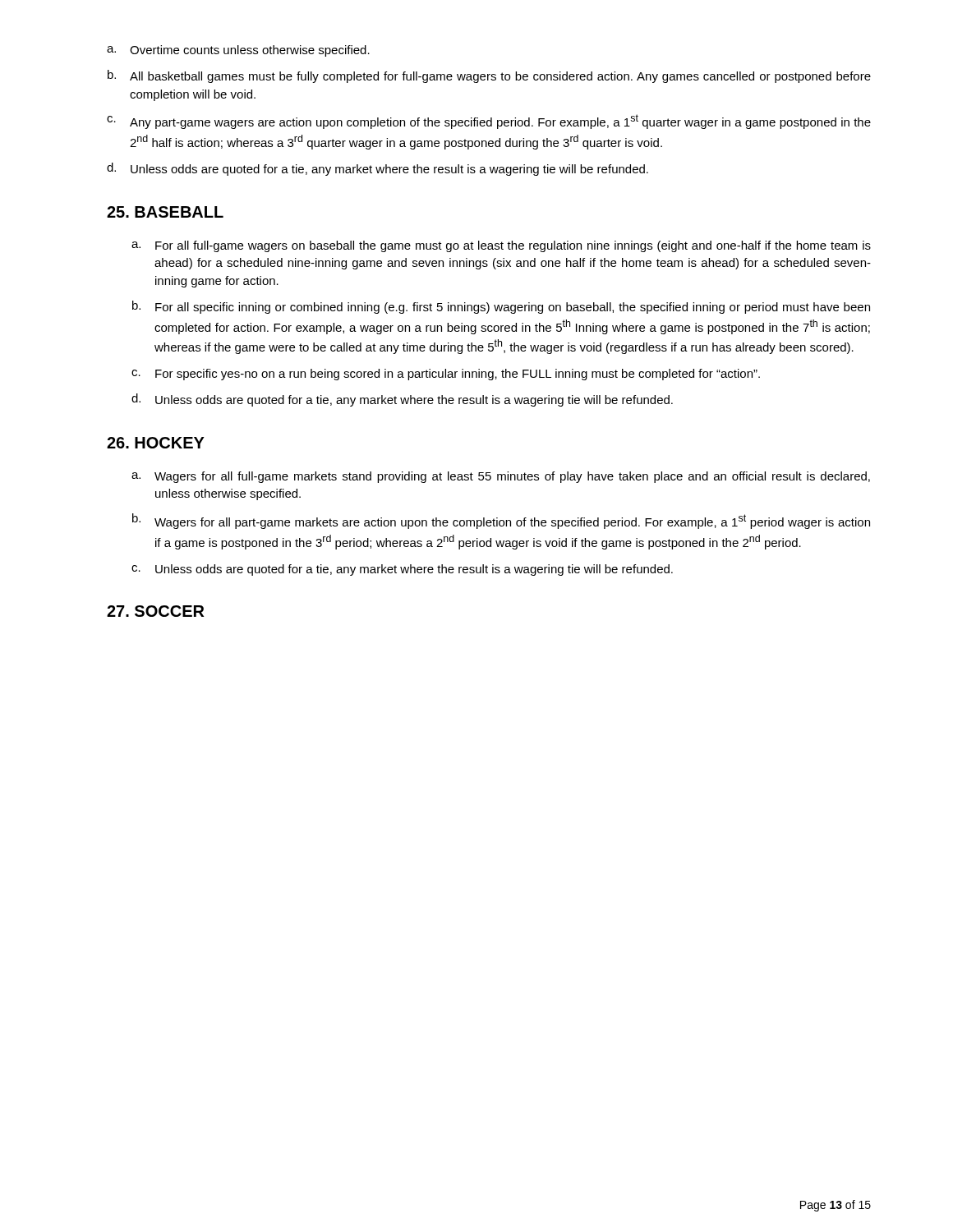Click on the list item that says "a. Overtime counts unless otherwise specified."
The height and width of the screenshot is (1232, 953).
(238, 51)
